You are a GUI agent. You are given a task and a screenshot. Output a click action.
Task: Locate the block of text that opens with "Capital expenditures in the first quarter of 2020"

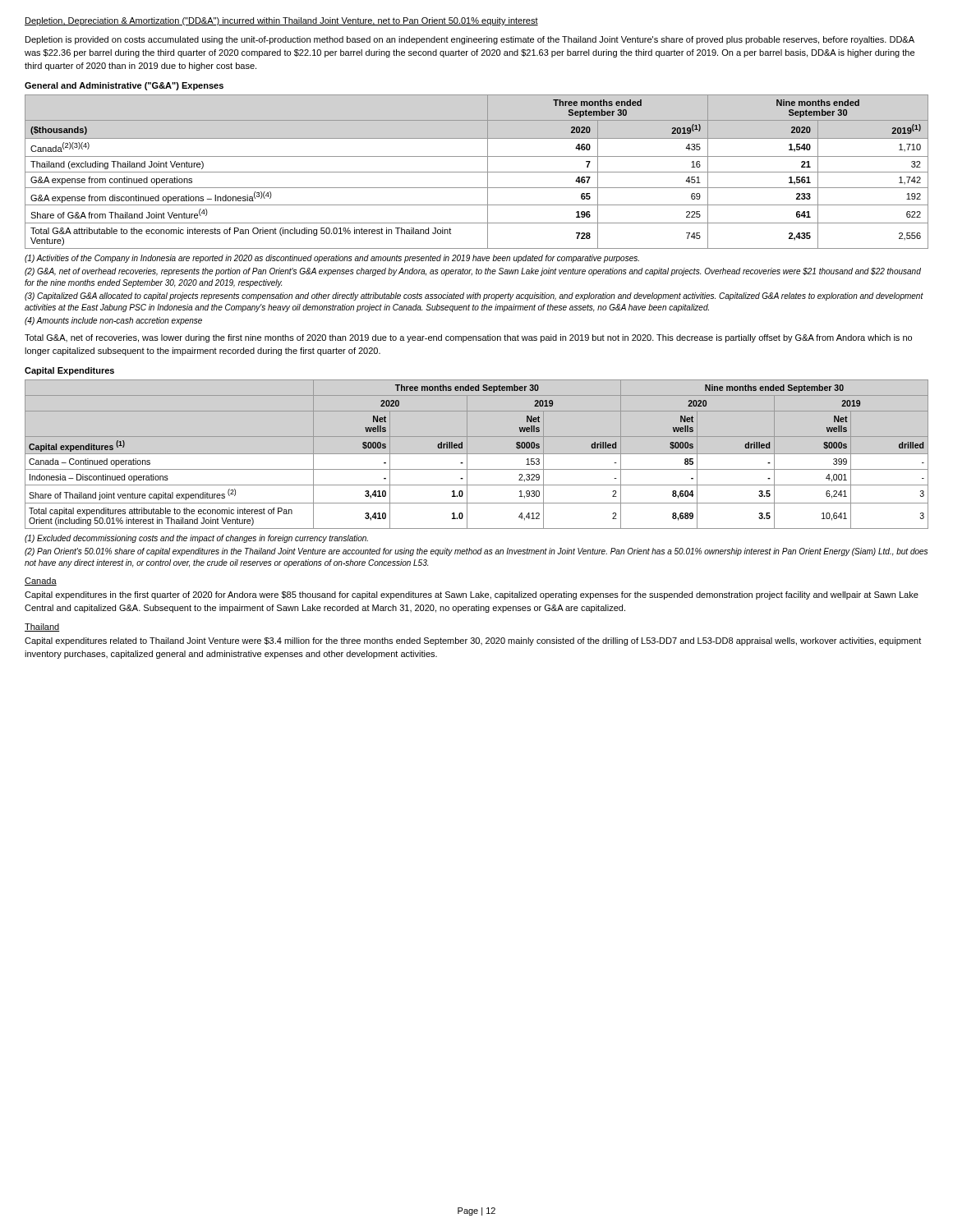click(x=472, y=601)
